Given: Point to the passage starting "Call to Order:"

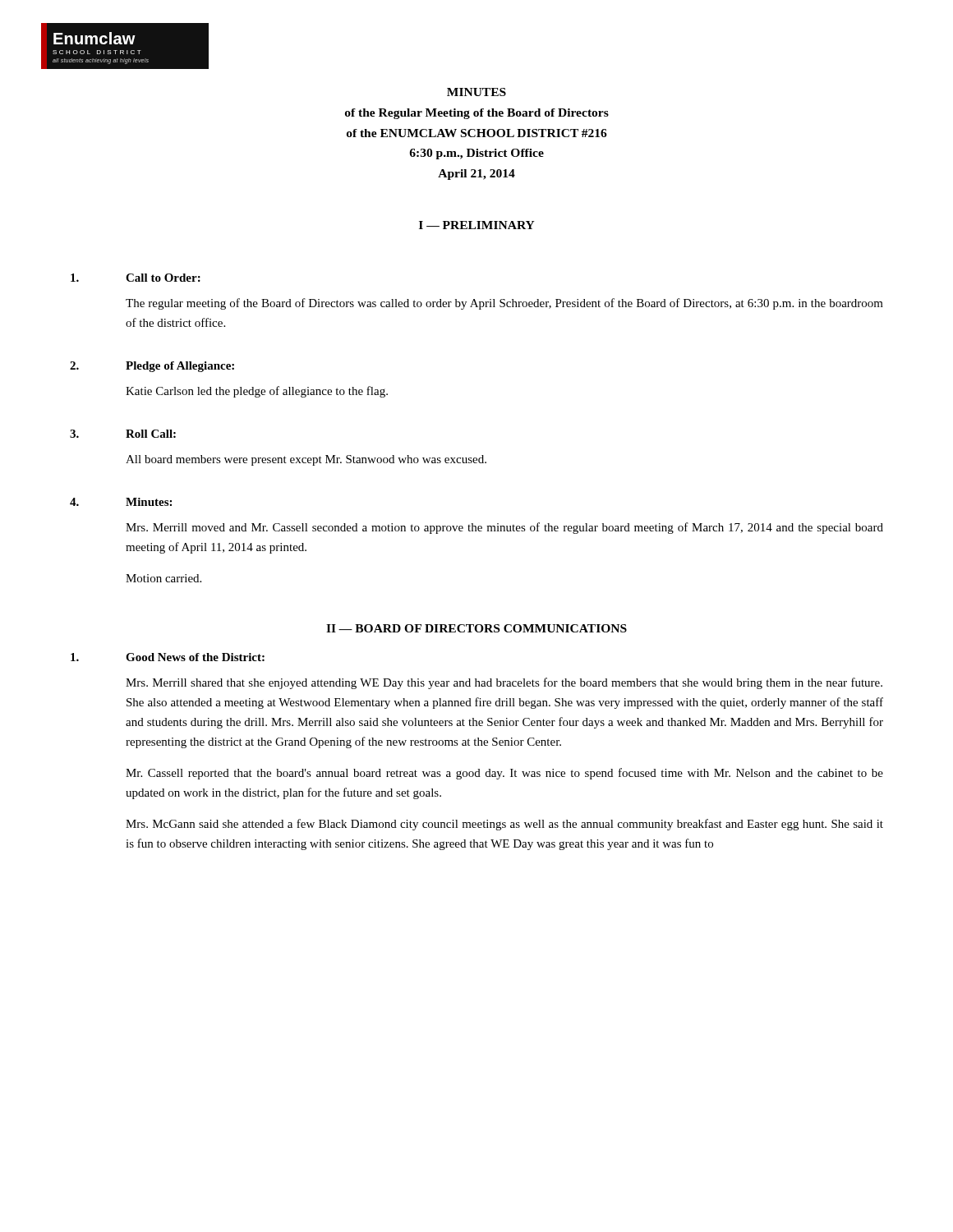Looking at the screenshot, I should pos(163,278).
